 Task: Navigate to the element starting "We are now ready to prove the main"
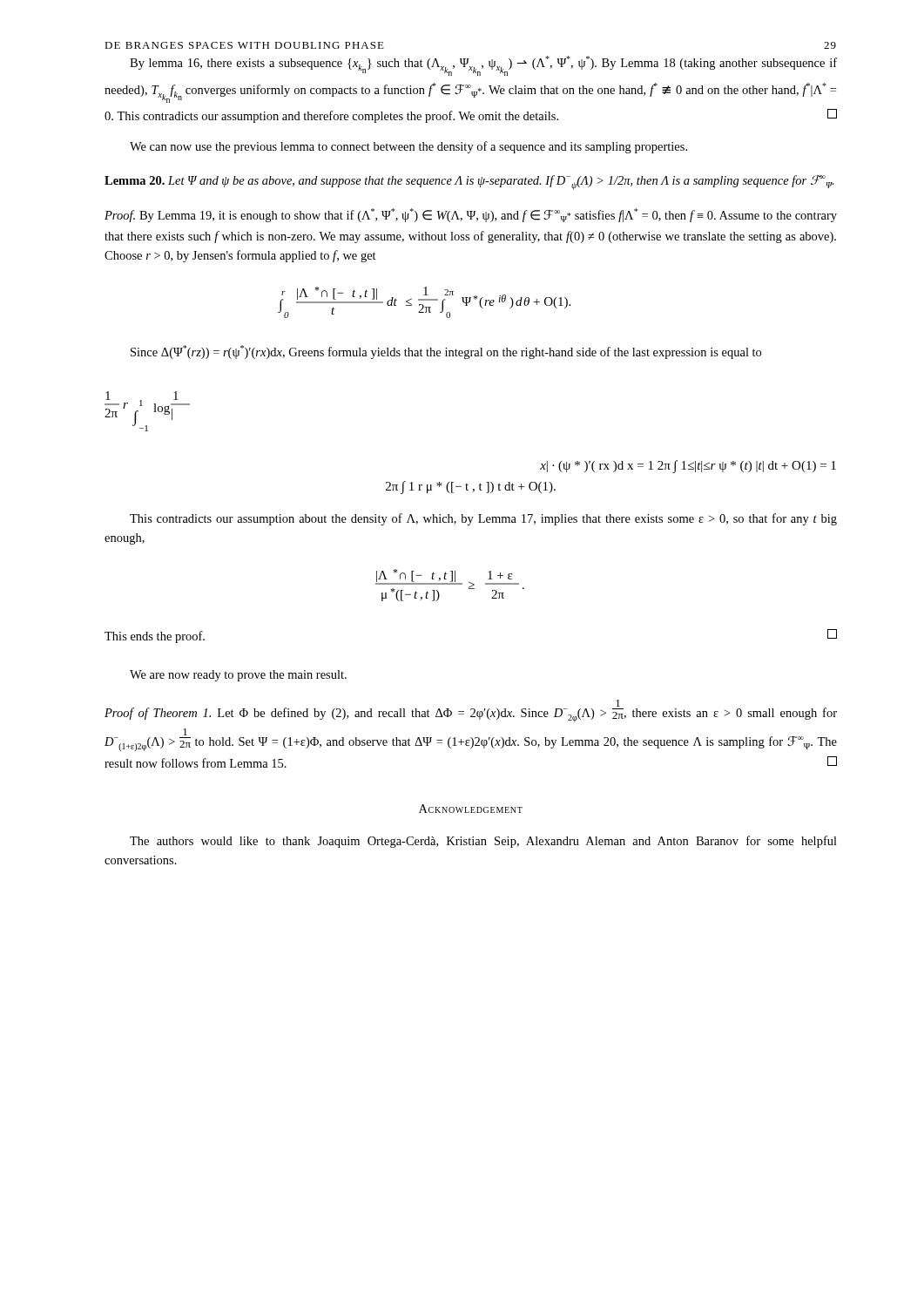click(238, 676)
